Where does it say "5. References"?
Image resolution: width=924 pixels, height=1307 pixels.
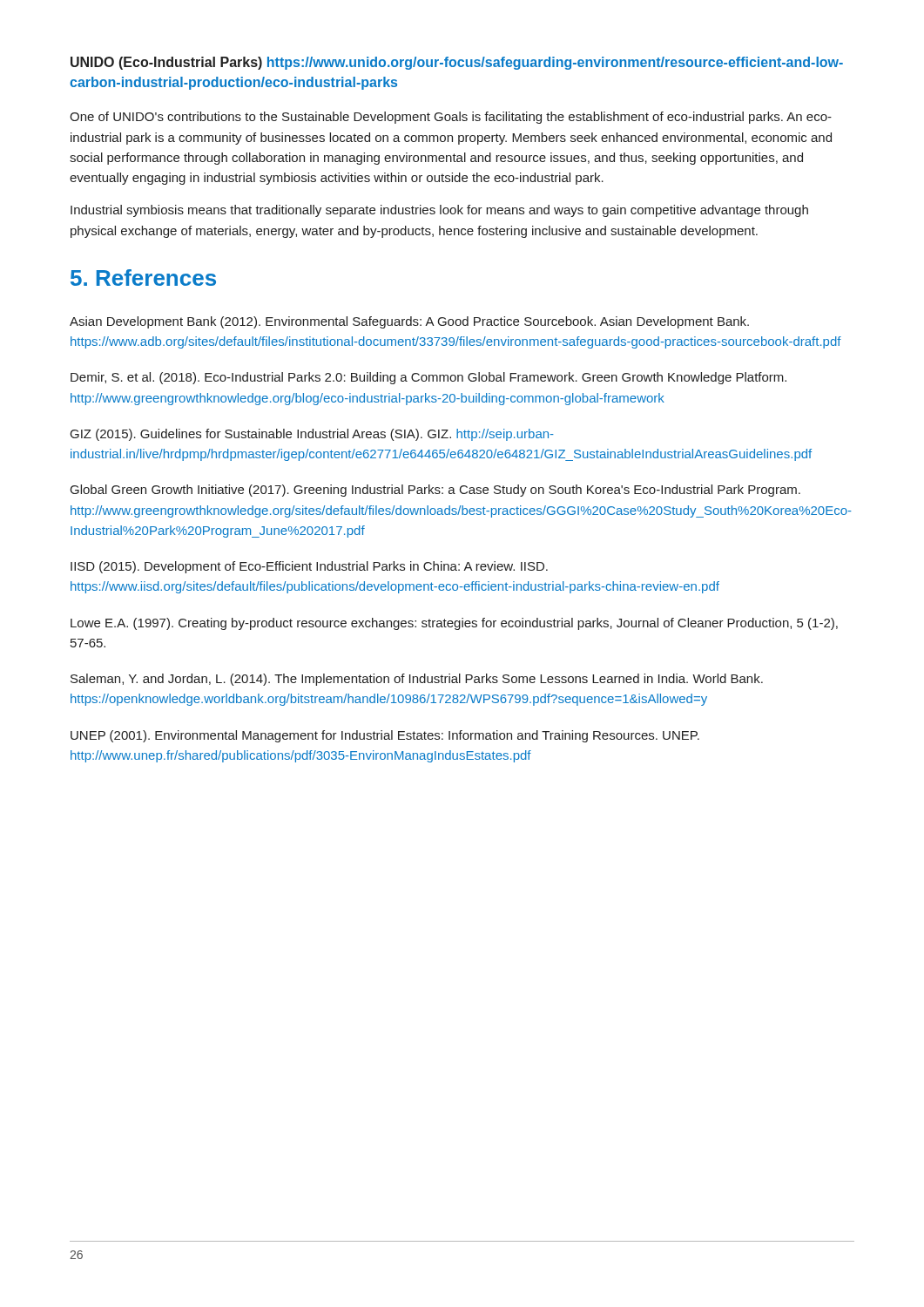coord(143,278)
